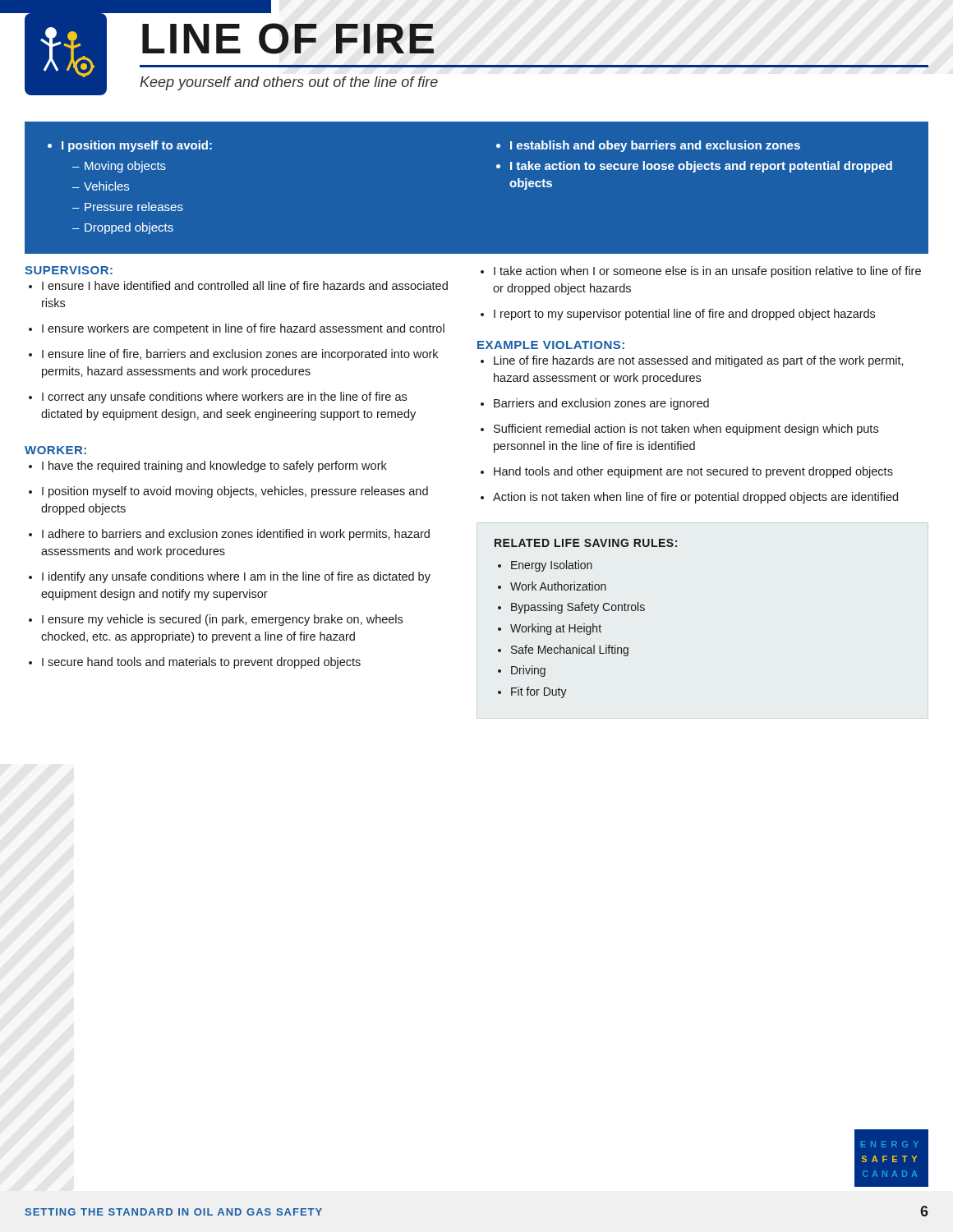The height and width of the screenshot is (1232, 953).
Task: Point to the text starting "Hand tools and other equipment"
Action: point(693,472)
